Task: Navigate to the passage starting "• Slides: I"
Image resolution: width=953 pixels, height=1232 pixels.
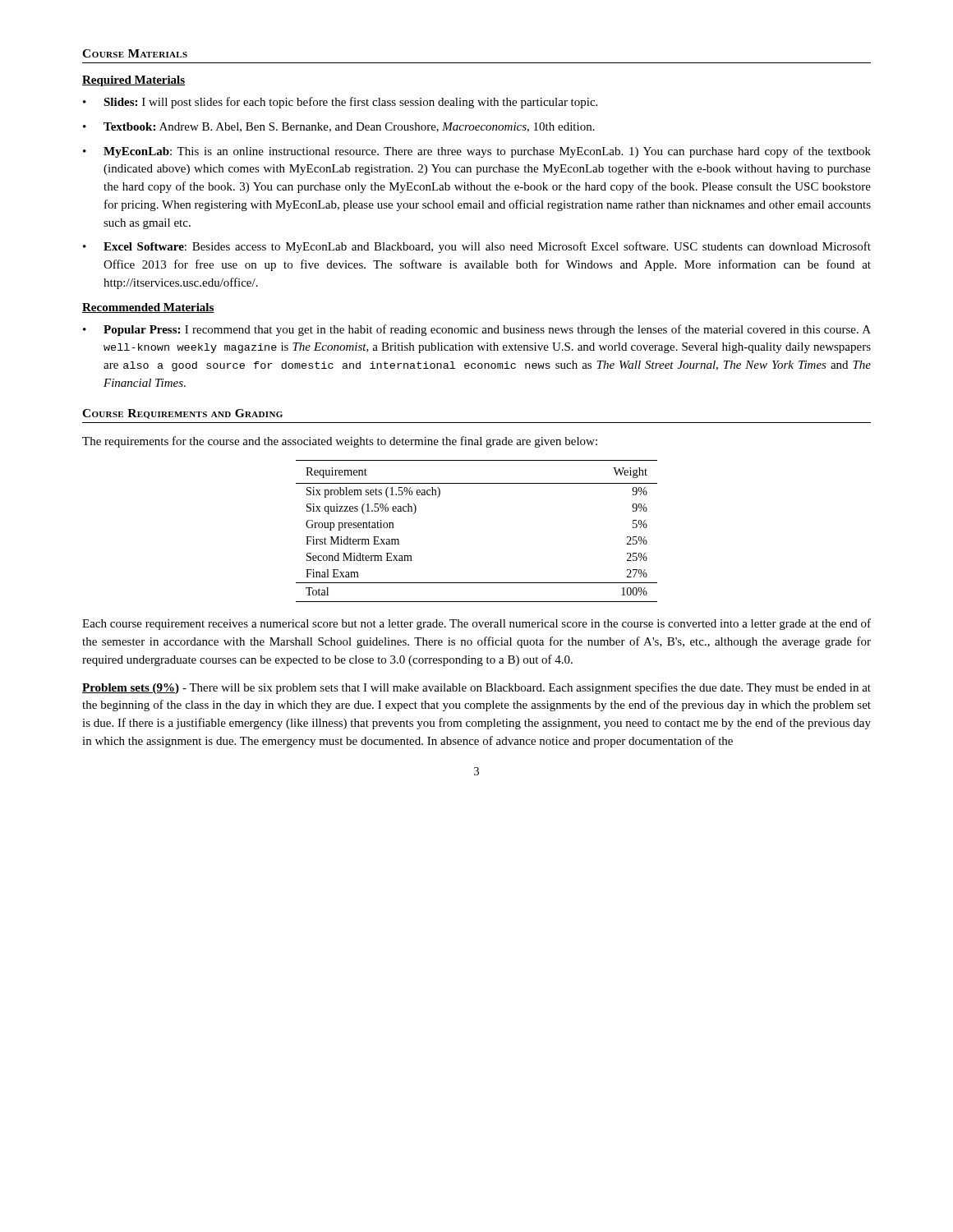Action: [x=476, y=103]
